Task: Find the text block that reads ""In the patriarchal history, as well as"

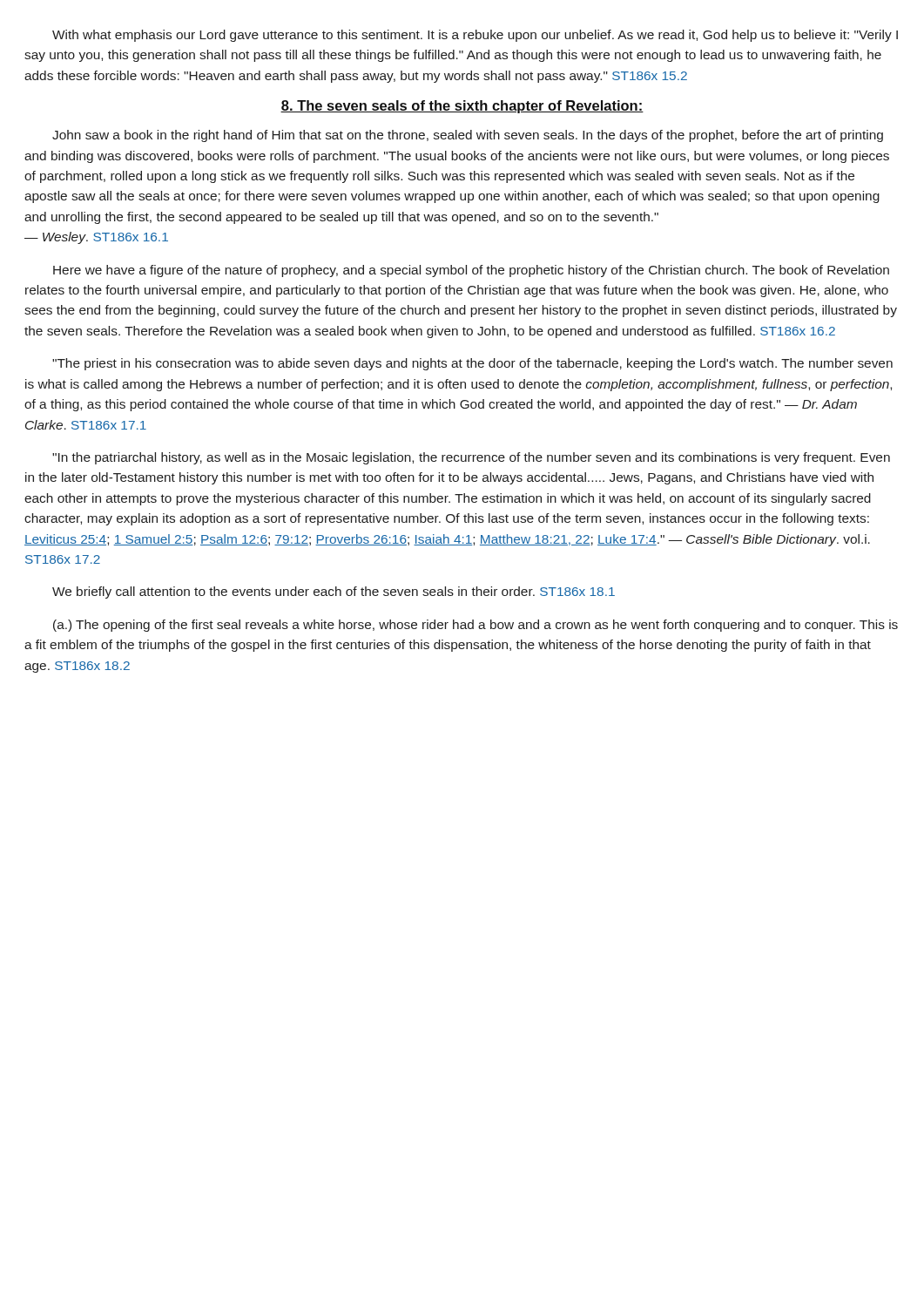Action: 457,508
